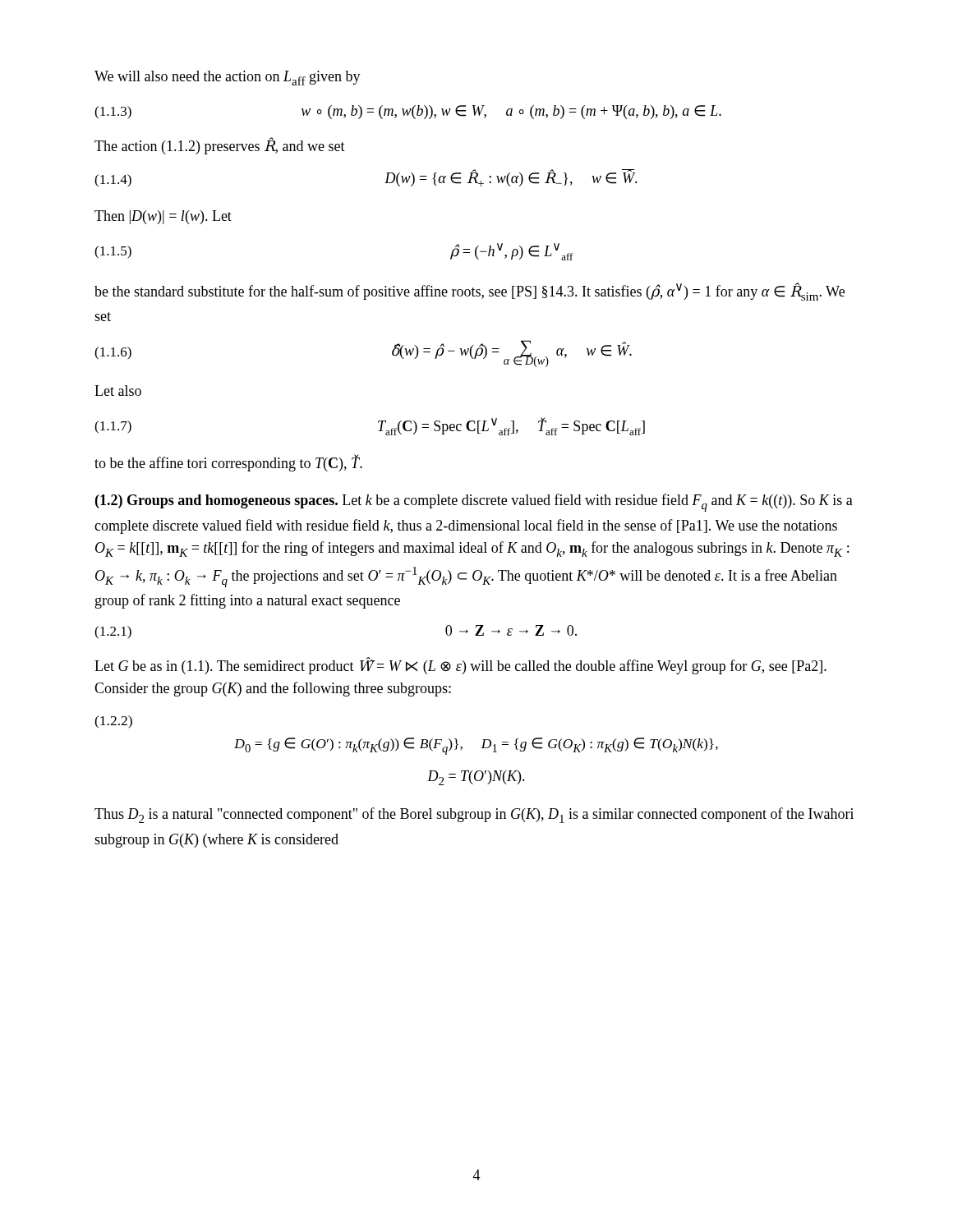The height and width of the screenshot is (1232, 953).
Task: Navigate to the block starting "(1.1.5) ρ̂ = (−h∨, ρ)"
Action: (476, 251)
